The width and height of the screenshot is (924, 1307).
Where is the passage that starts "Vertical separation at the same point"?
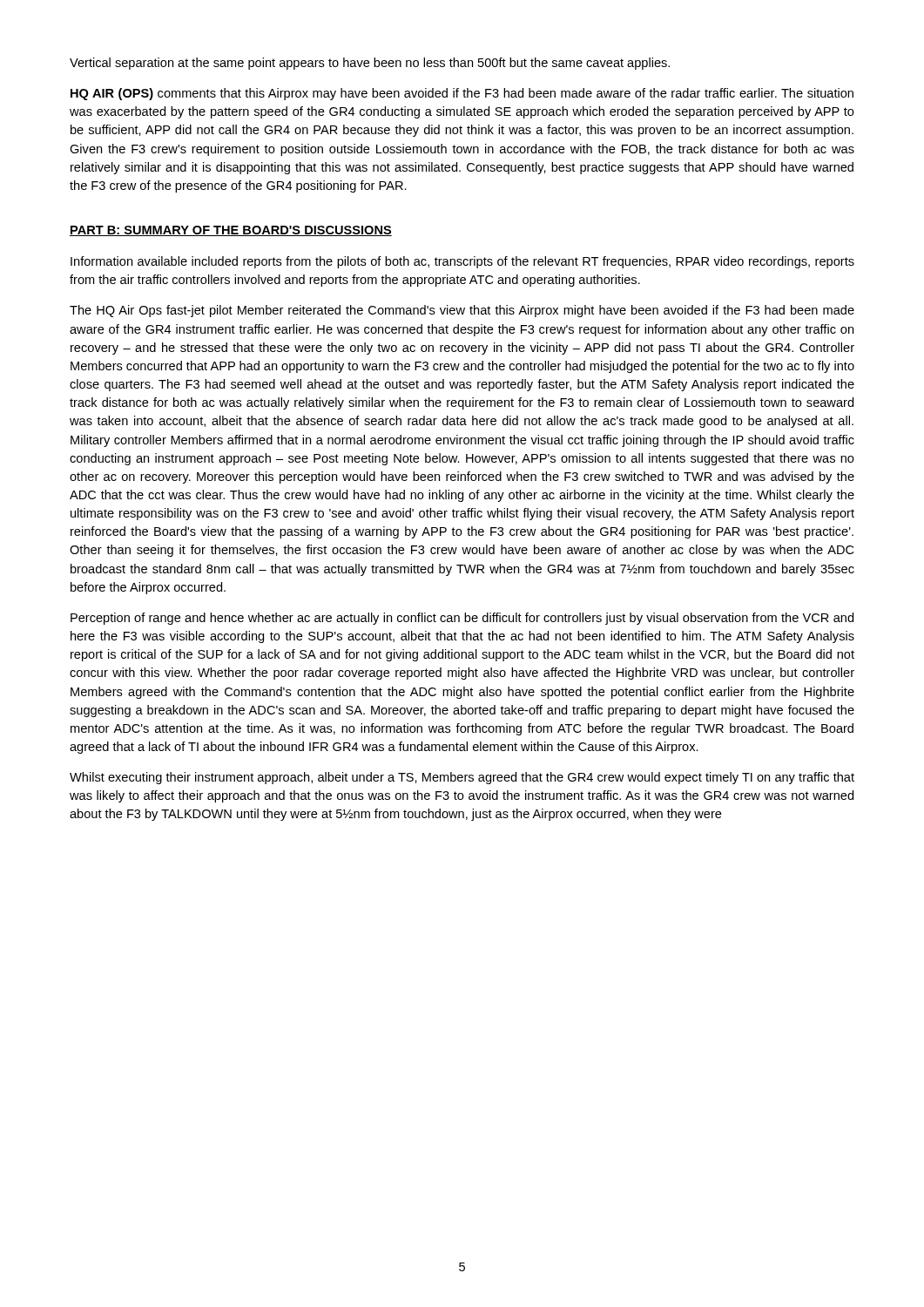(370, 63)
